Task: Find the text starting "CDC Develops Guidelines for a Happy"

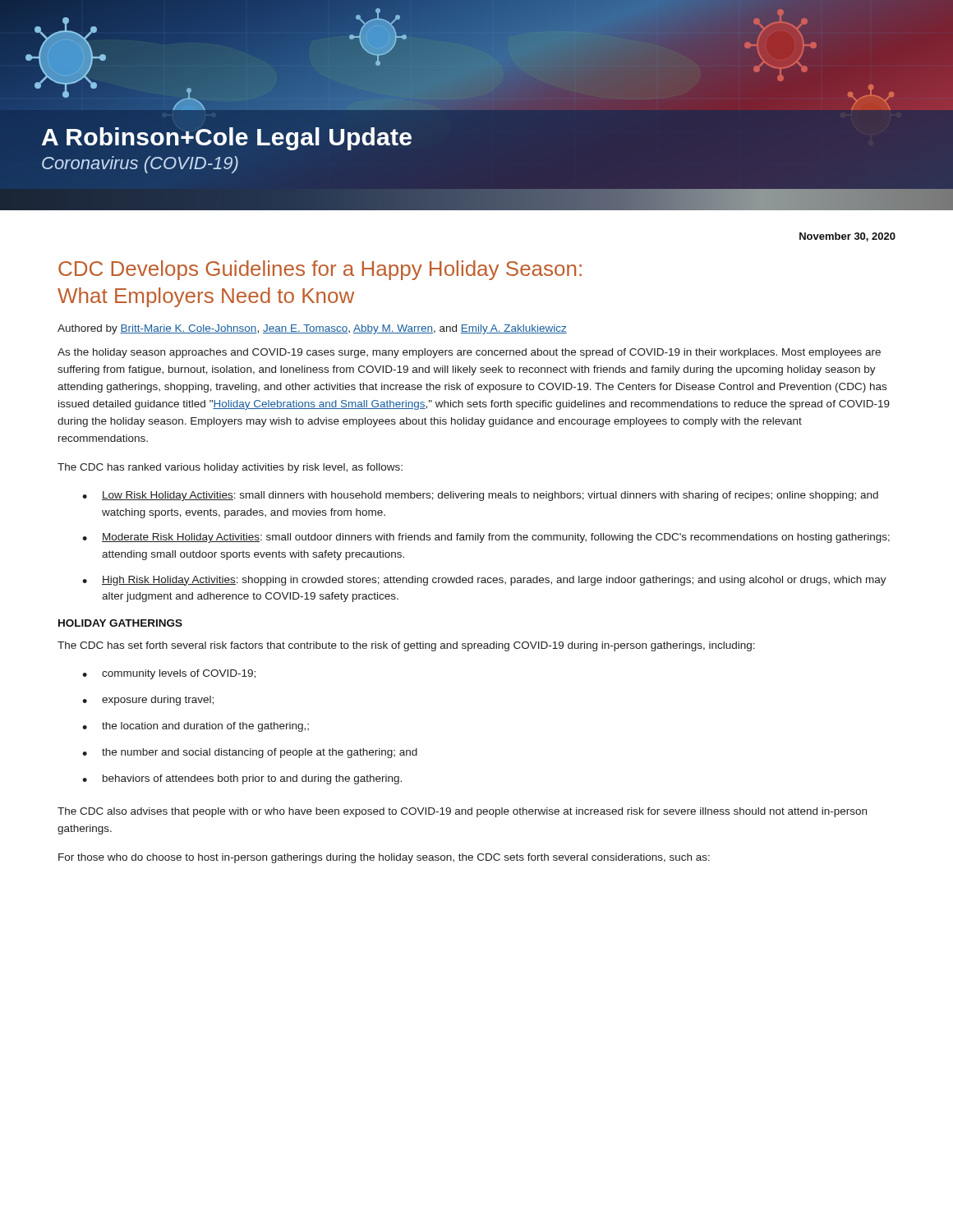Action: click(x=320, y=282)
